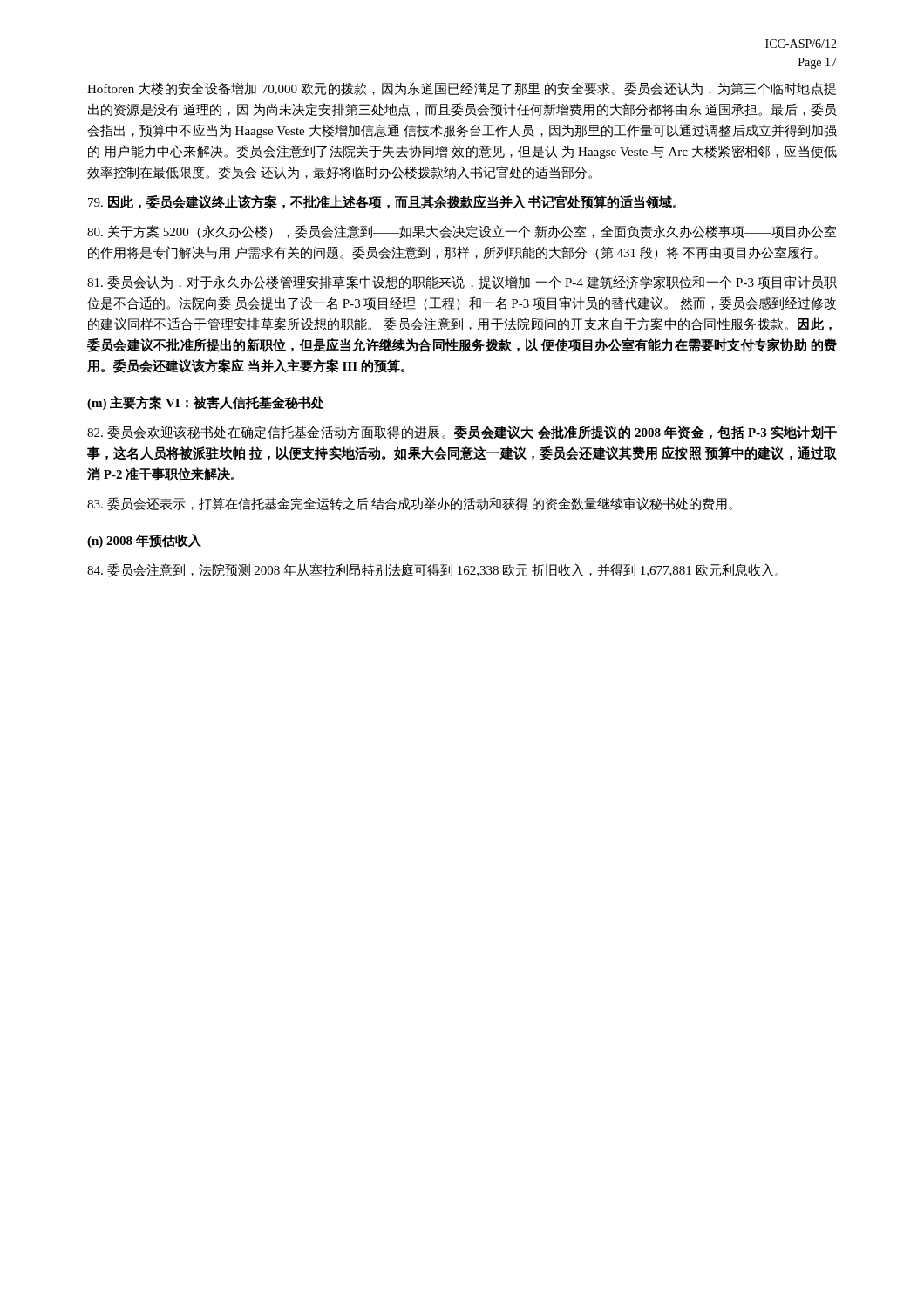Where does it say "因此，委员会建议终止该方案，不批准上述各项，而且其余拨款应当并入 书记官处预算的适当领域。"?
924x1308 pixels.
pyautogui.click(x=462, y=202)
